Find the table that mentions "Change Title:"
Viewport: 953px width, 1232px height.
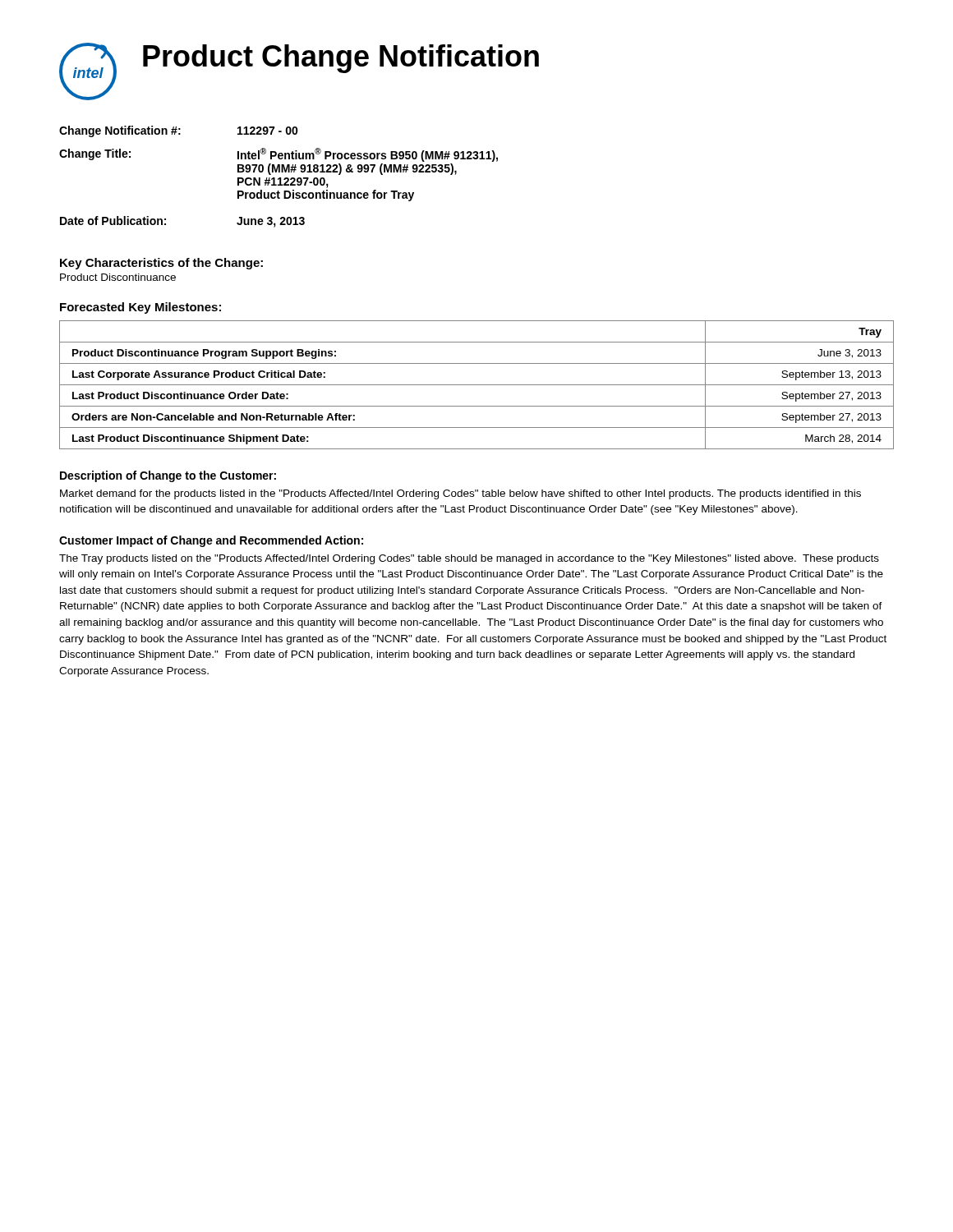click(476, 177)
